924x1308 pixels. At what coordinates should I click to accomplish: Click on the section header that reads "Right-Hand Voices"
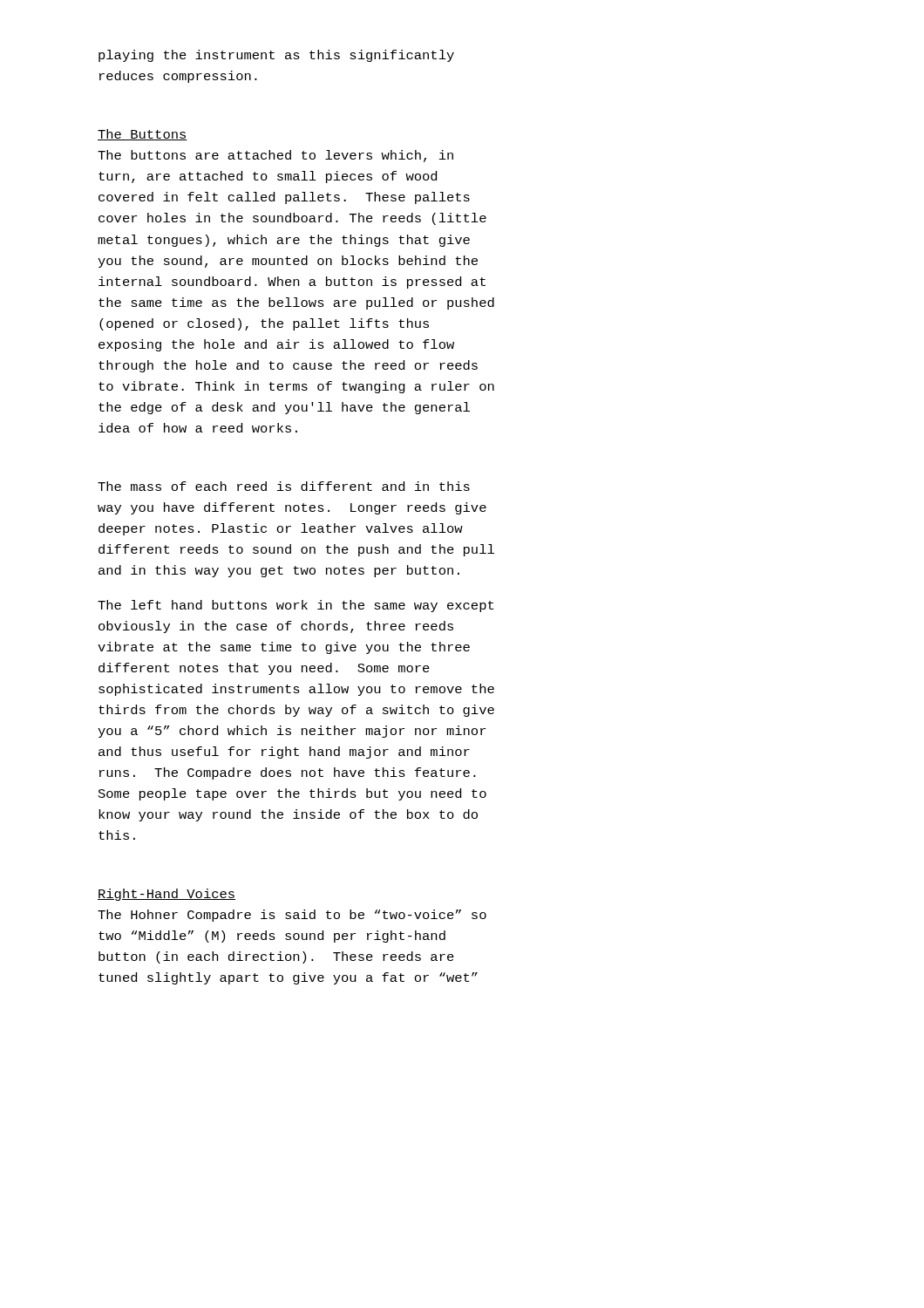167,895
